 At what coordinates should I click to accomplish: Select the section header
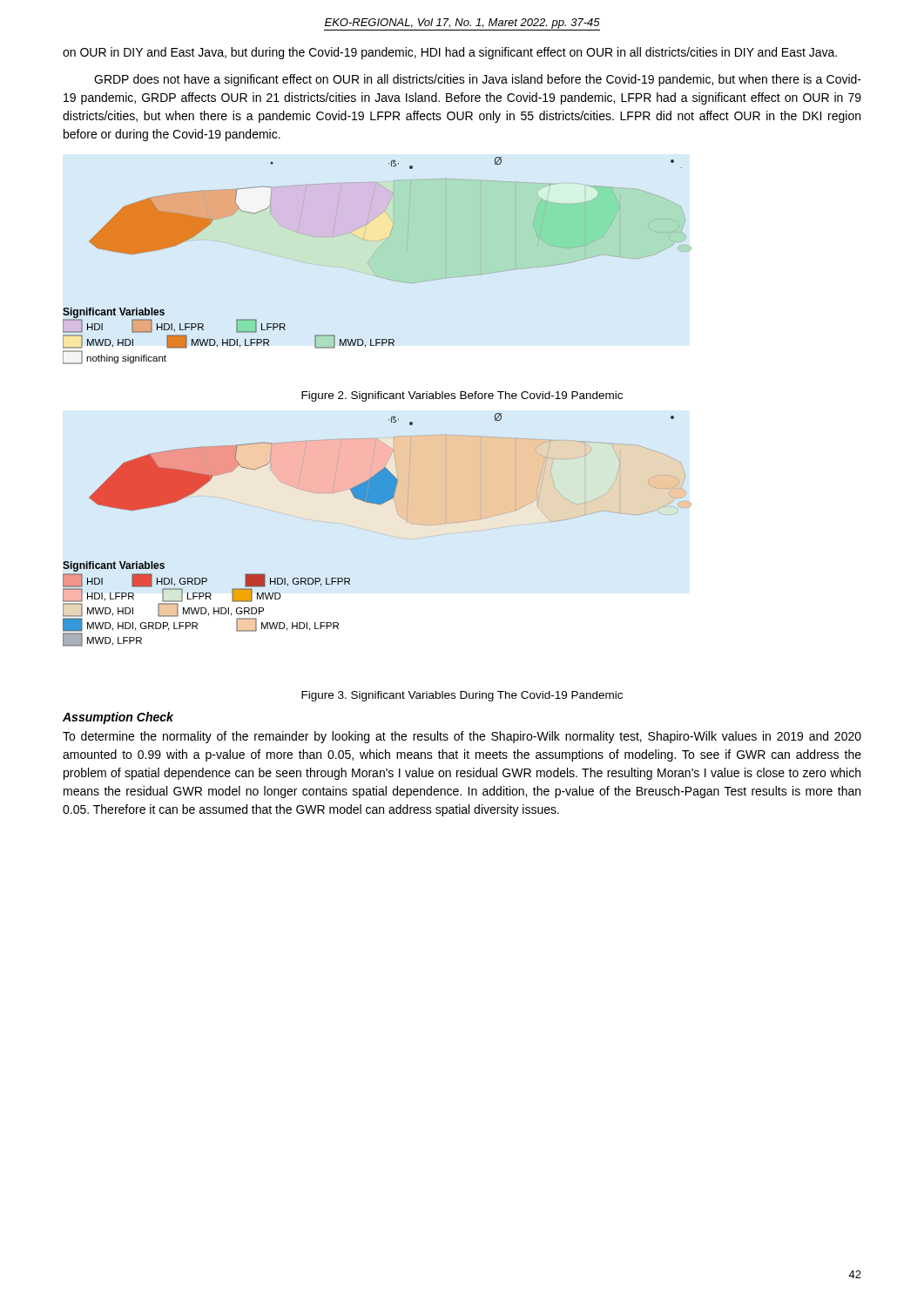(x=118, y=717)
